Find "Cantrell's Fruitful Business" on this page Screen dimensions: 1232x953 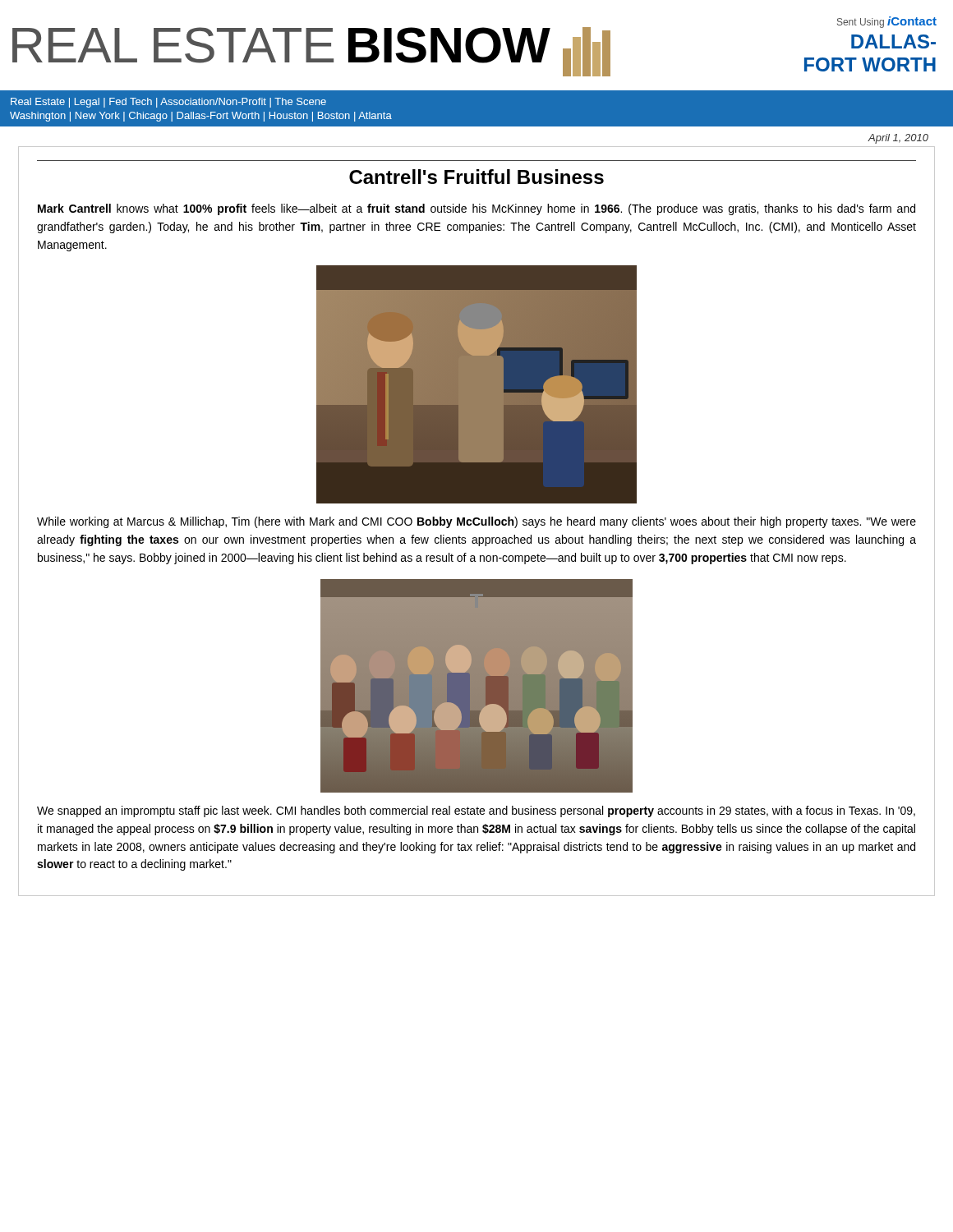pyautogui.click(x=476, y=177)
